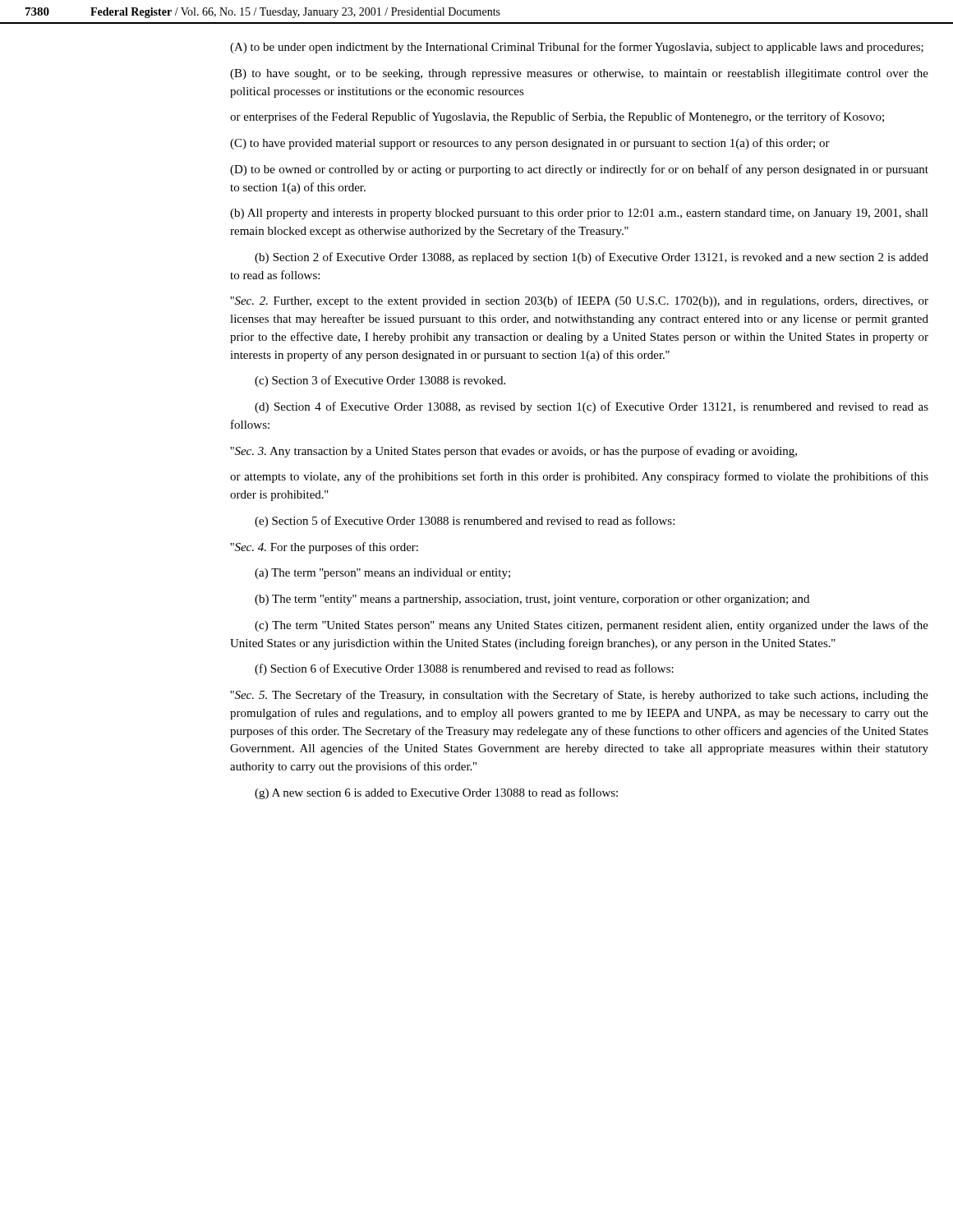Viewport: 953px width, 1232px height.
Task: Select the passage starting "(c) The term"
Action: coord(579,634)
